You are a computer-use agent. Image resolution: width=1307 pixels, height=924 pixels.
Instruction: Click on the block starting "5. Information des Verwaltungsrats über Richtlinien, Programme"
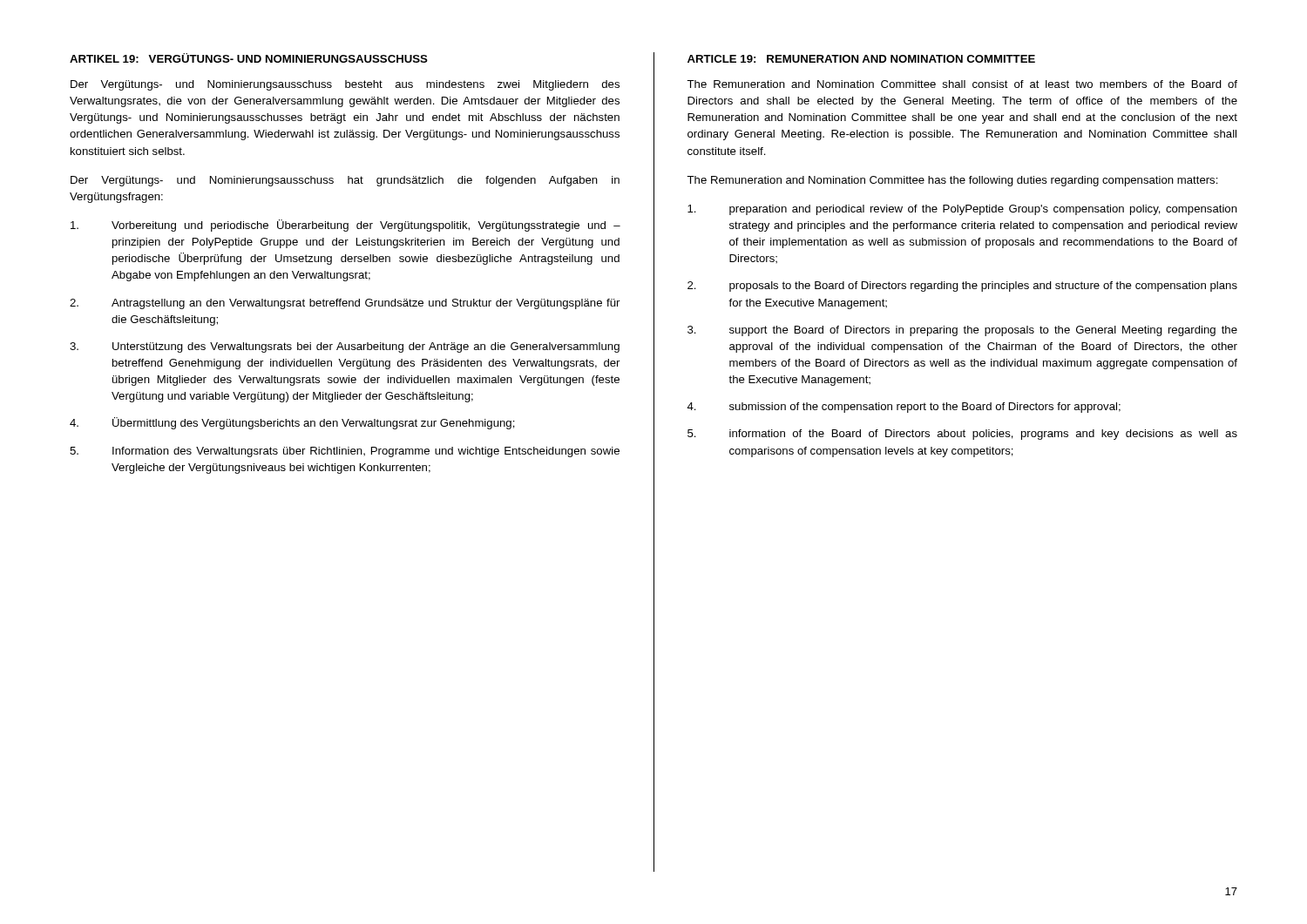345,459
